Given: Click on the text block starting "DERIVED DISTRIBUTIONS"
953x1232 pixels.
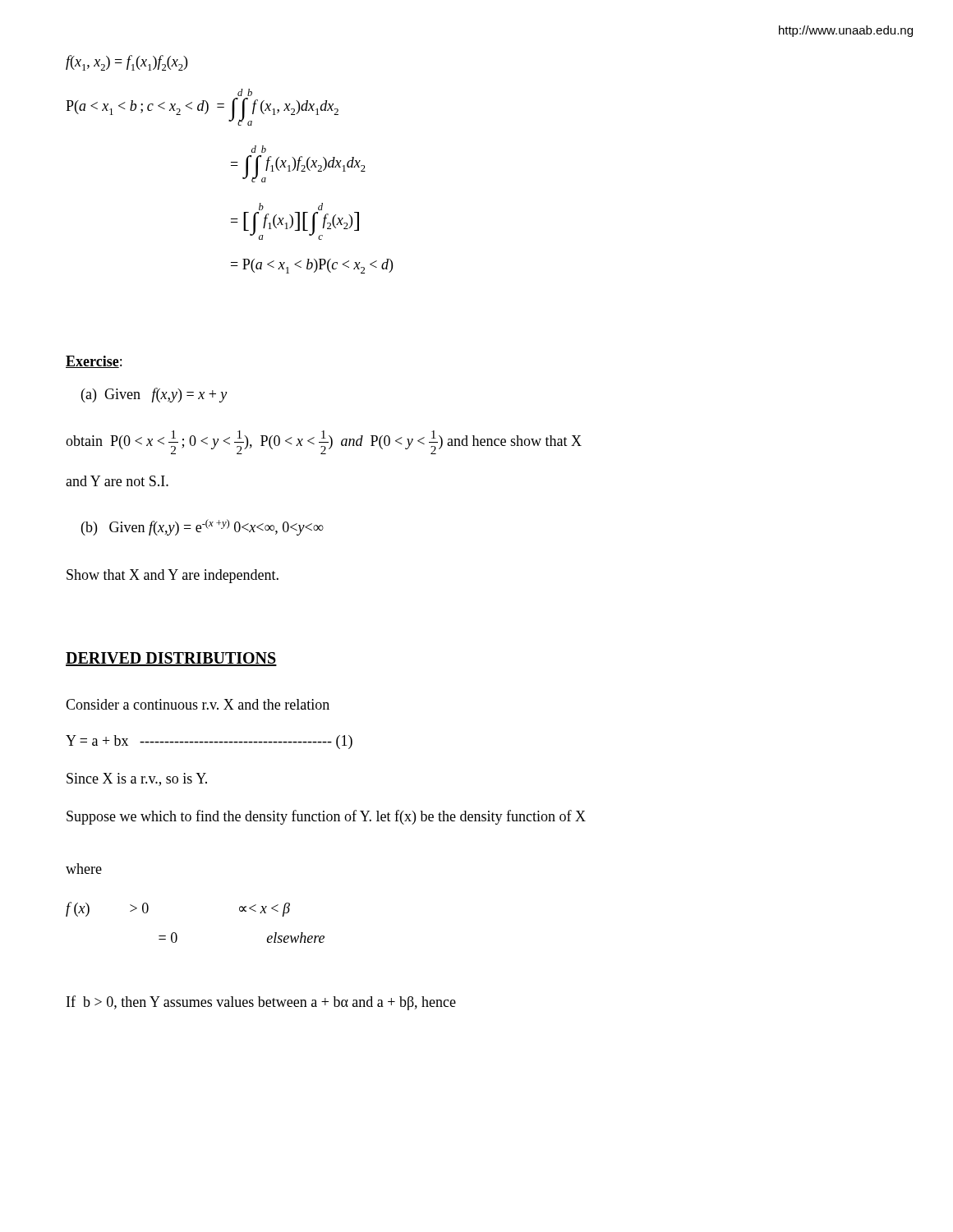Looking at the screenshot, I should [x=171, y=658].
